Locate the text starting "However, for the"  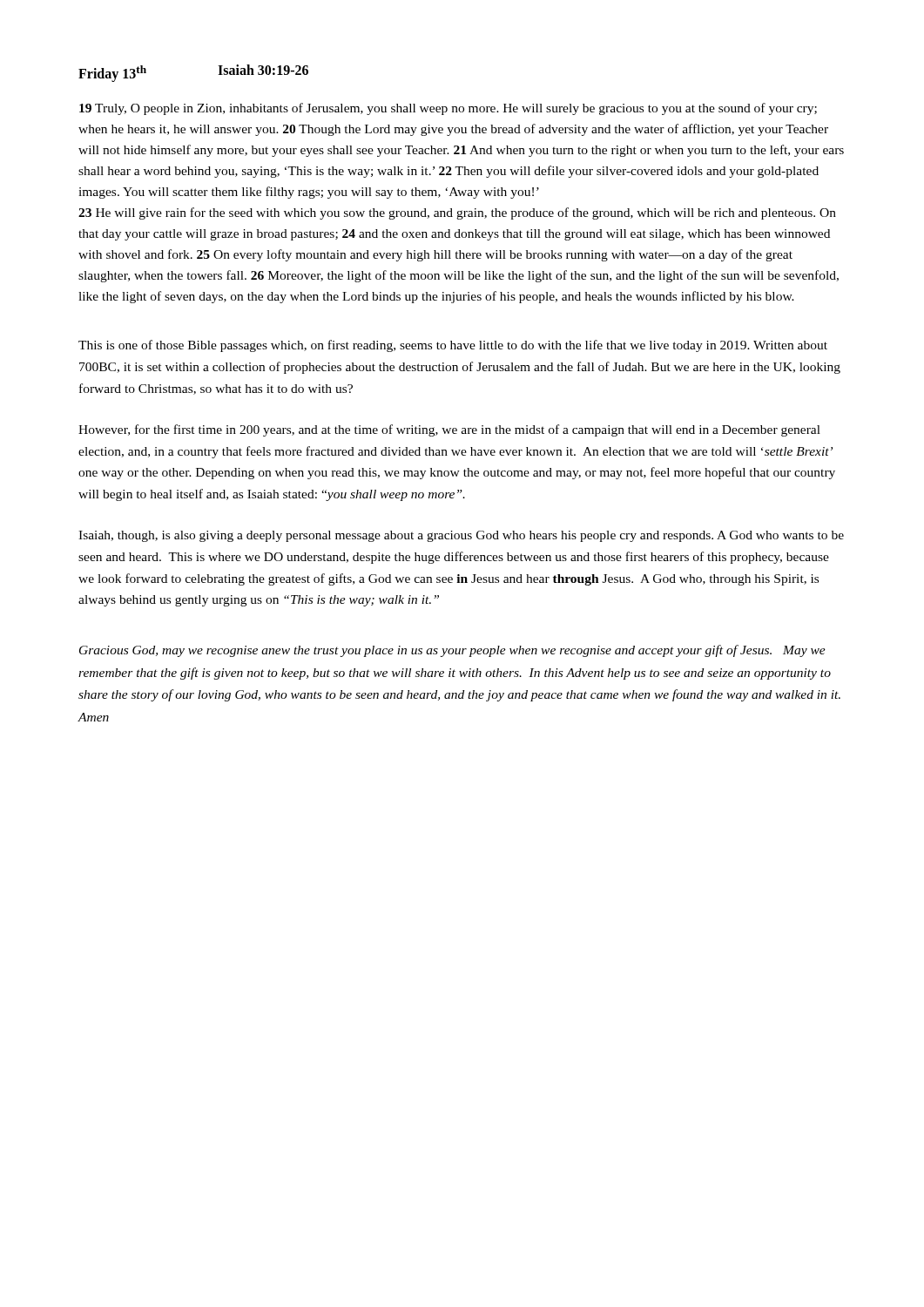pos(457,461)
